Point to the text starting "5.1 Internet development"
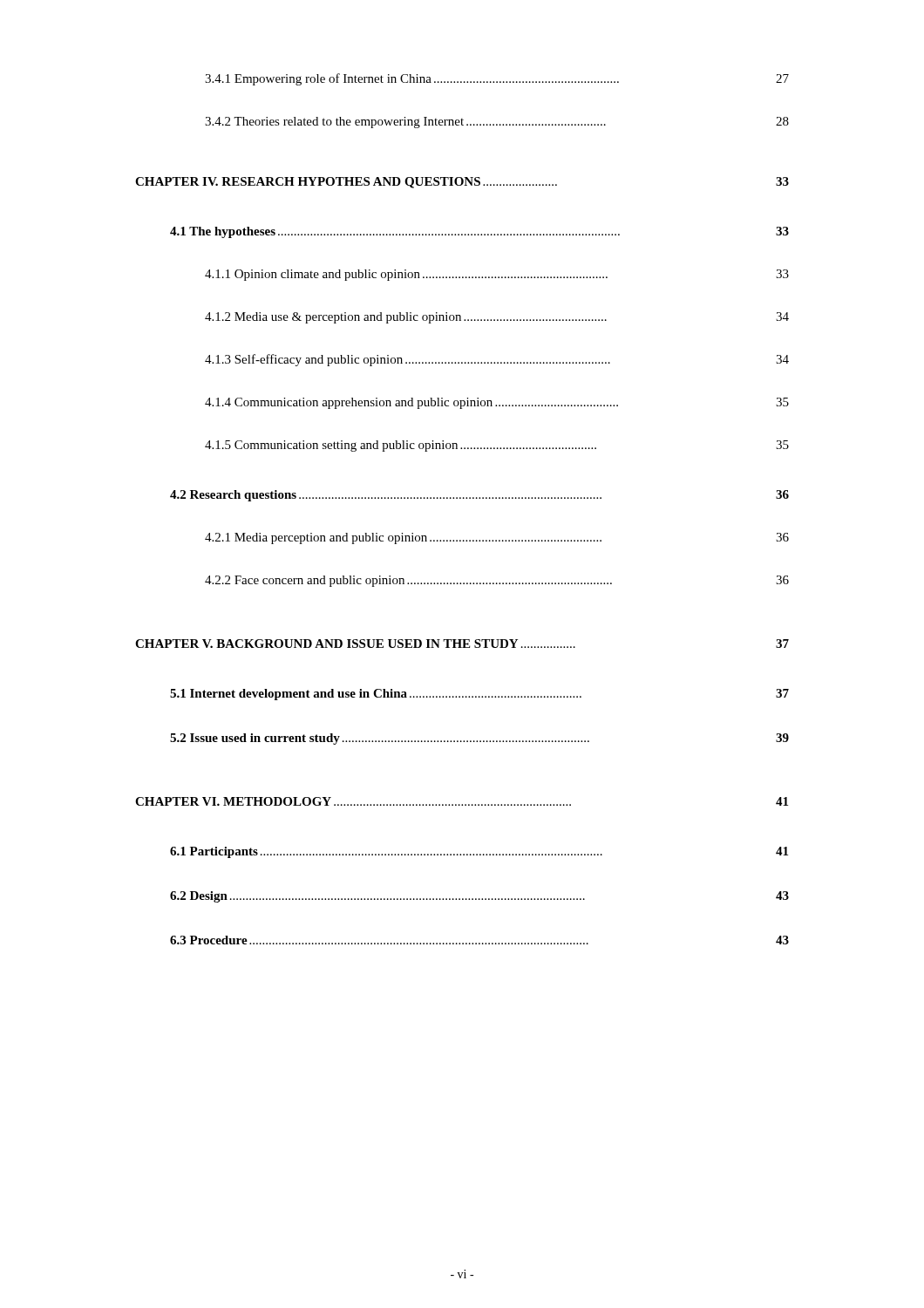 pos(479,694)
